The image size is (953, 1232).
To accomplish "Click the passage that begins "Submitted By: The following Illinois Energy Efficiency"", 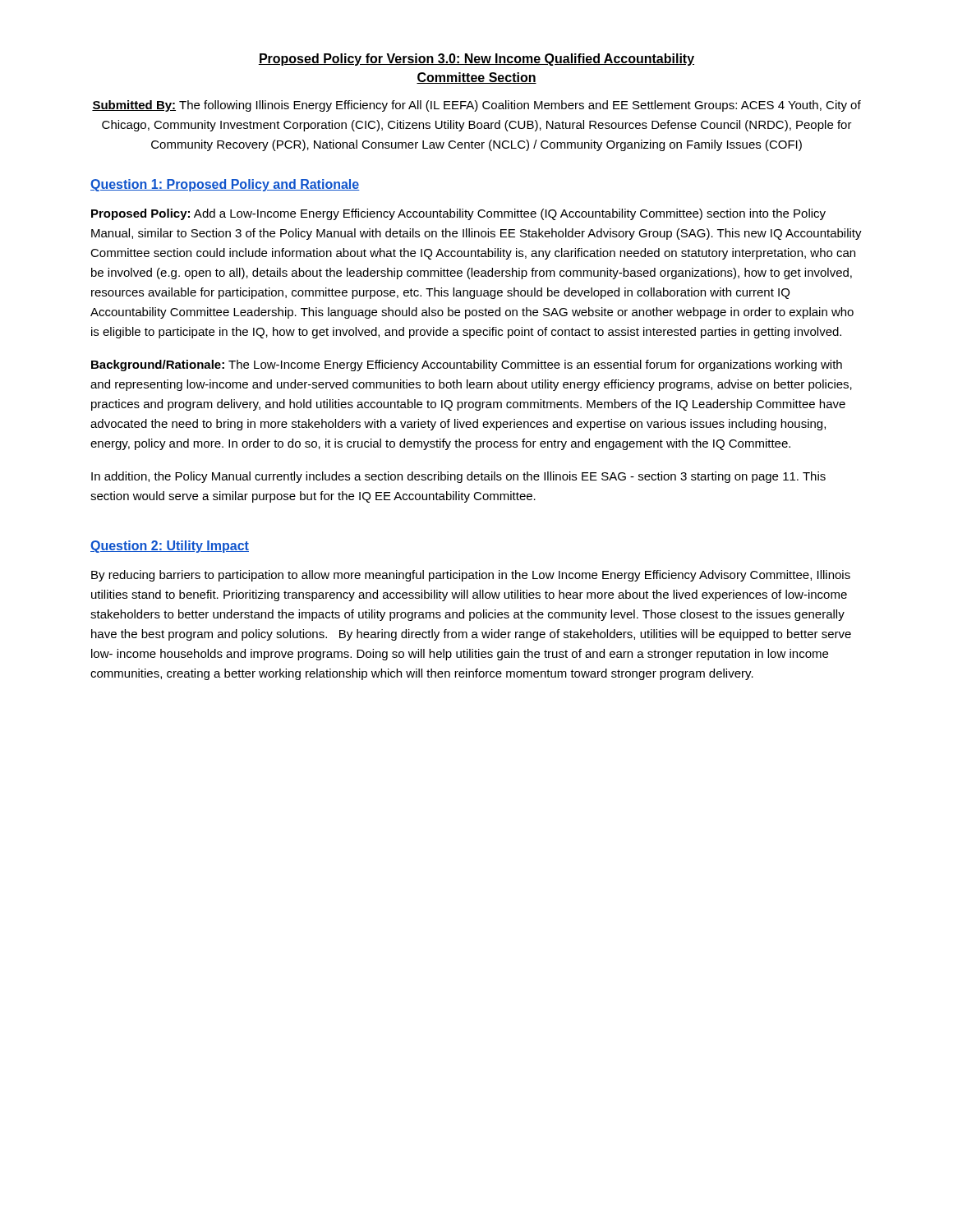I will (476, 125).
